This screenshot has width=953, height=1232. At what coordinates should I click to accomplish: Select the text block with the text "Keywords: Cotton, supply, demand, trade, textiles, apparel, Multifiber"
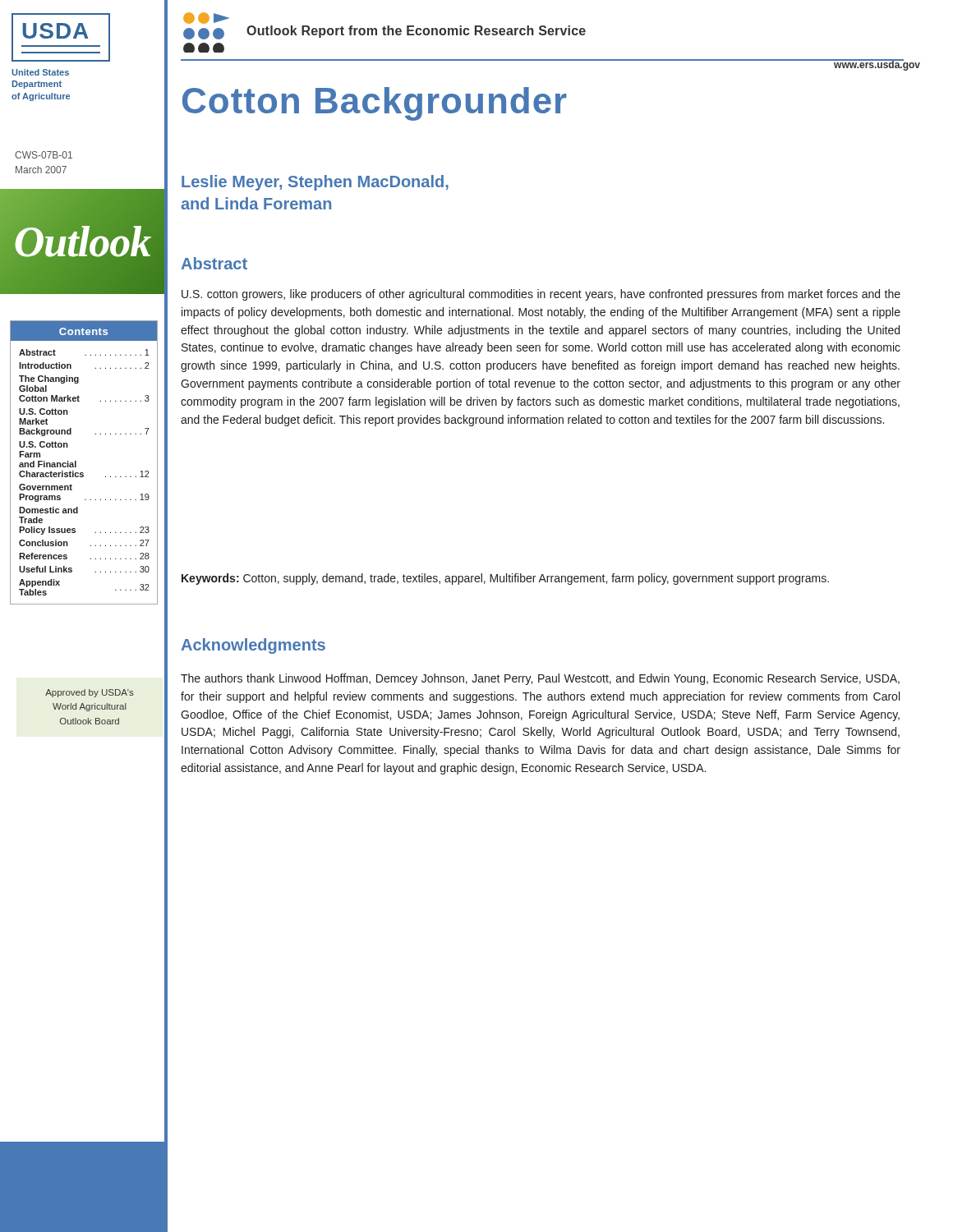tap(505, 578)
